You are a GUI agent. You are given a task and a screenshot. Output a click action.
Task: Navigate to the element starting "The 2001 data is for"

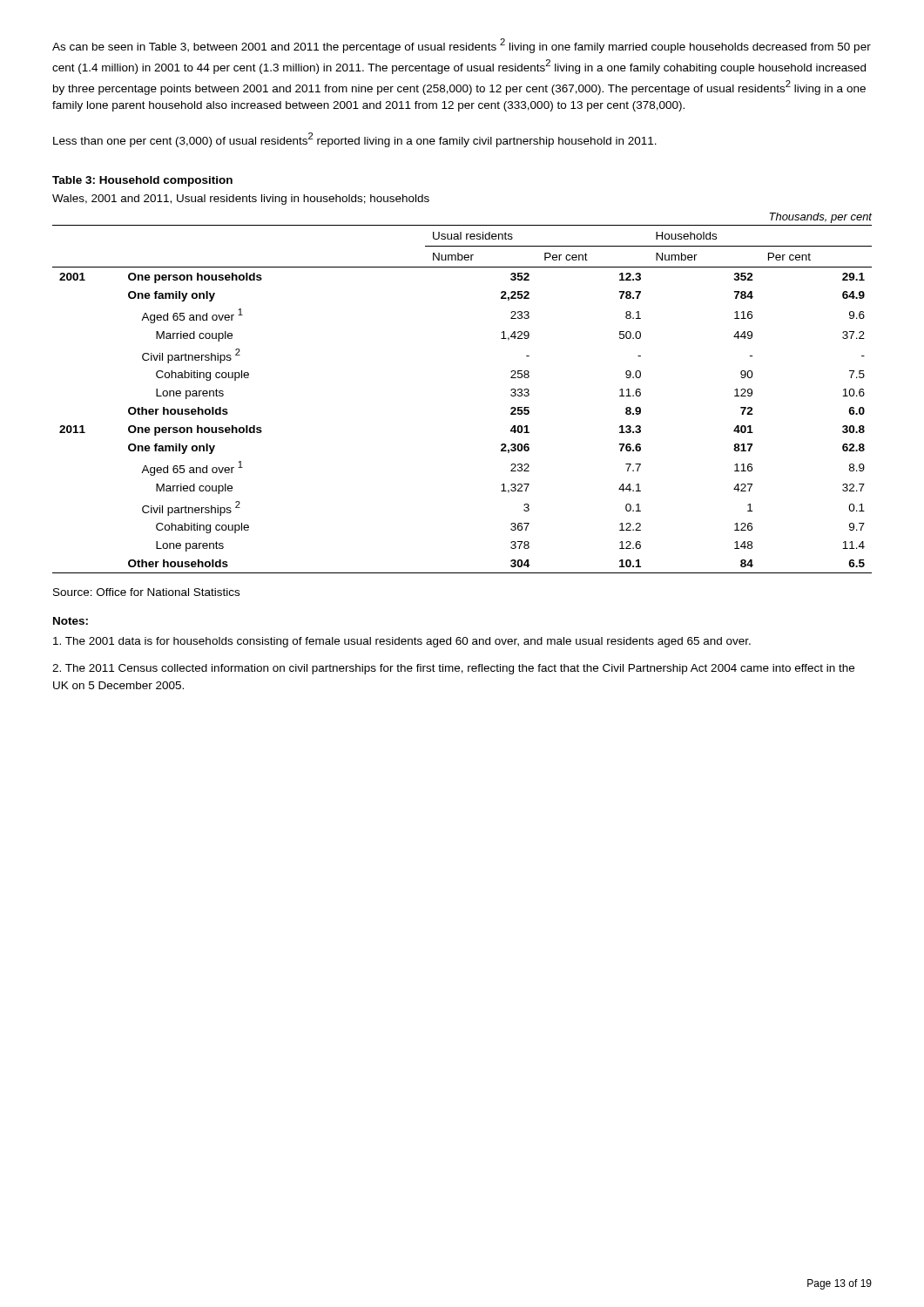(x=402, y=641)
